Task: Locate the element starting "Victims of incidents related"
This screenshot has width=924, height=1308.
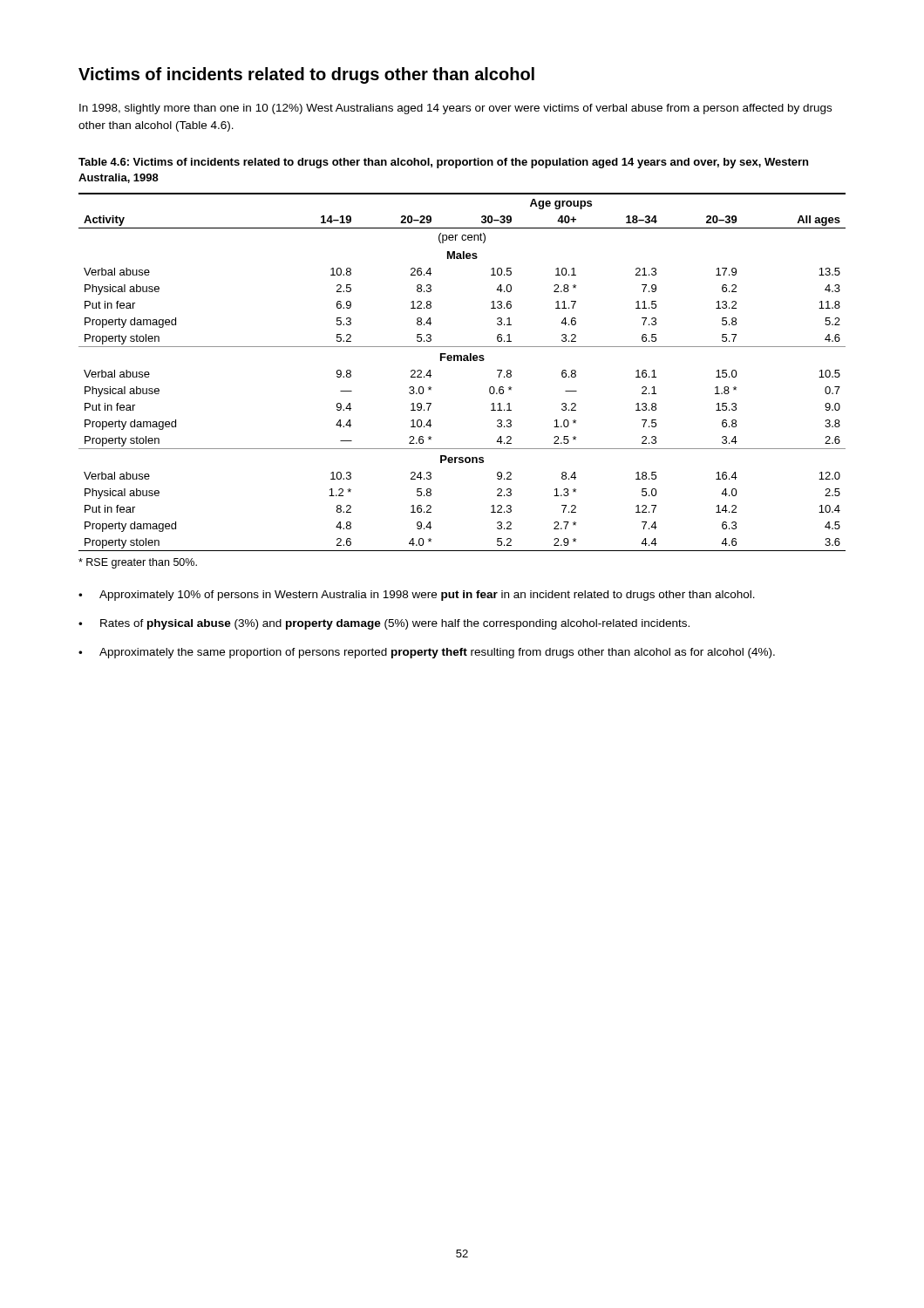Action: click(307, 74)
